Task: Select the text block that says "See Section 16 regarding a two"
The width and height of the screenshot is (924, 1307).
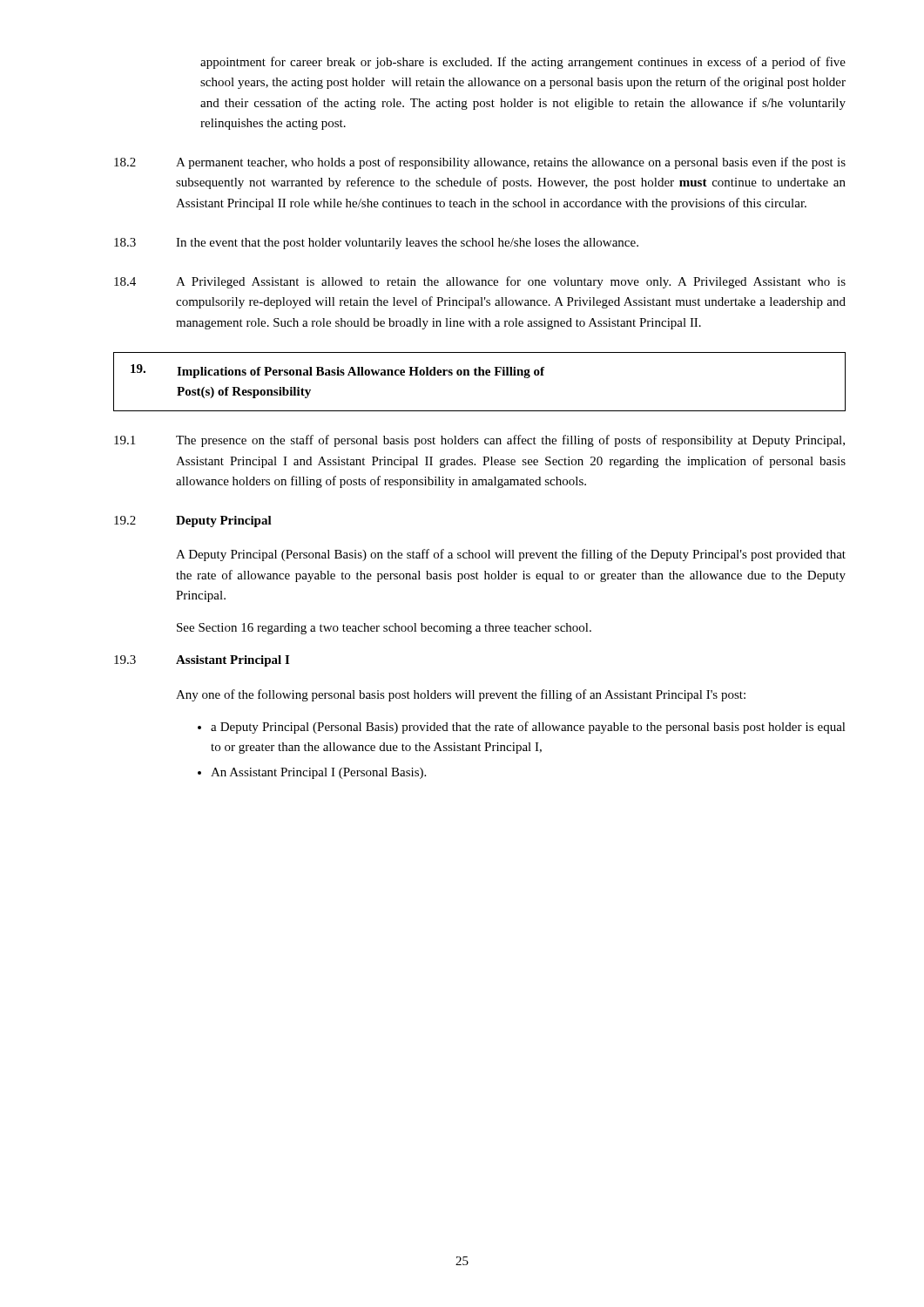Action: 384,627
